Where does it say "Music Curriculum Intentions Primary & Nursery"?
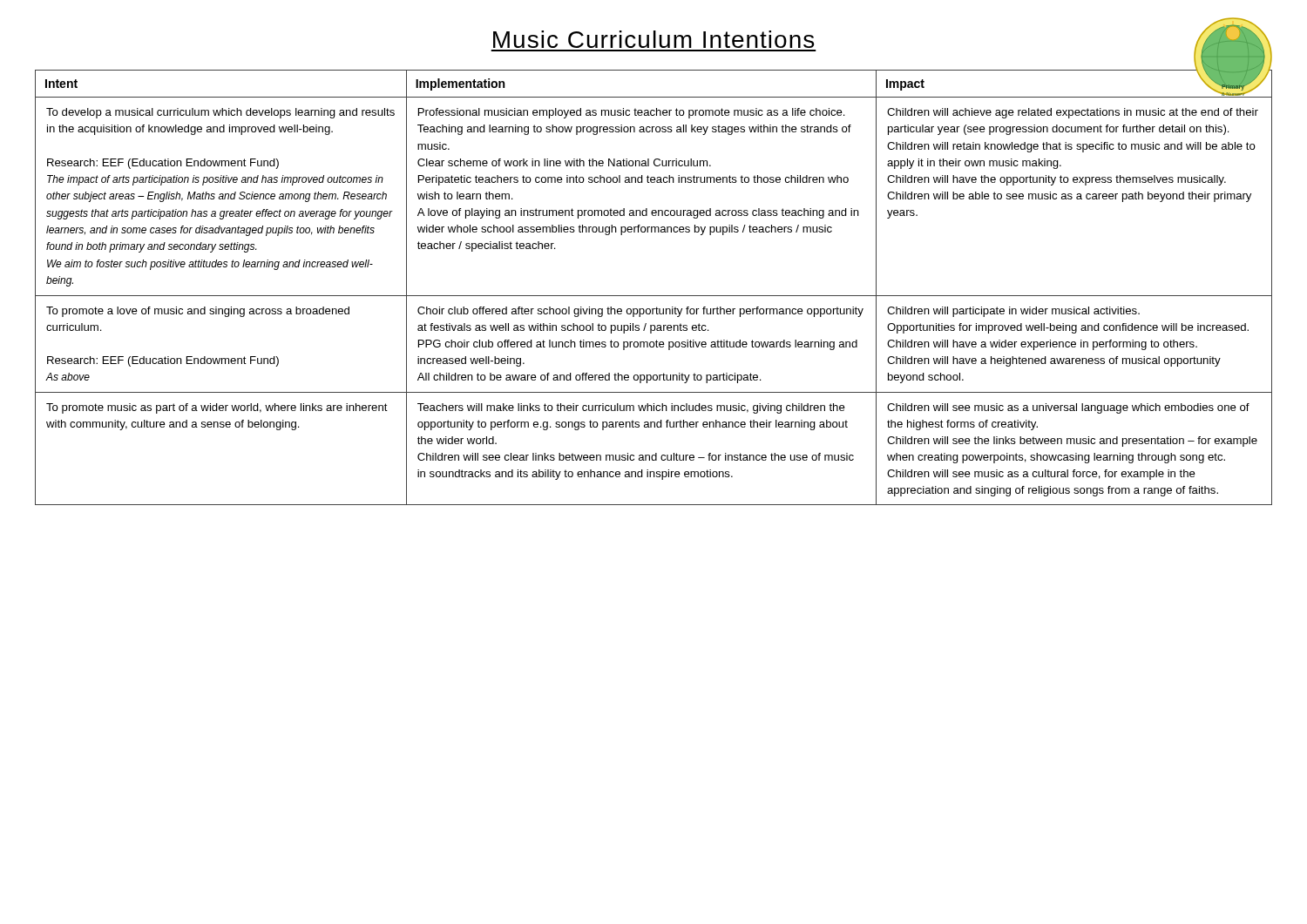Viewport: 1307px width, 924px height. (x=654, y=40)
